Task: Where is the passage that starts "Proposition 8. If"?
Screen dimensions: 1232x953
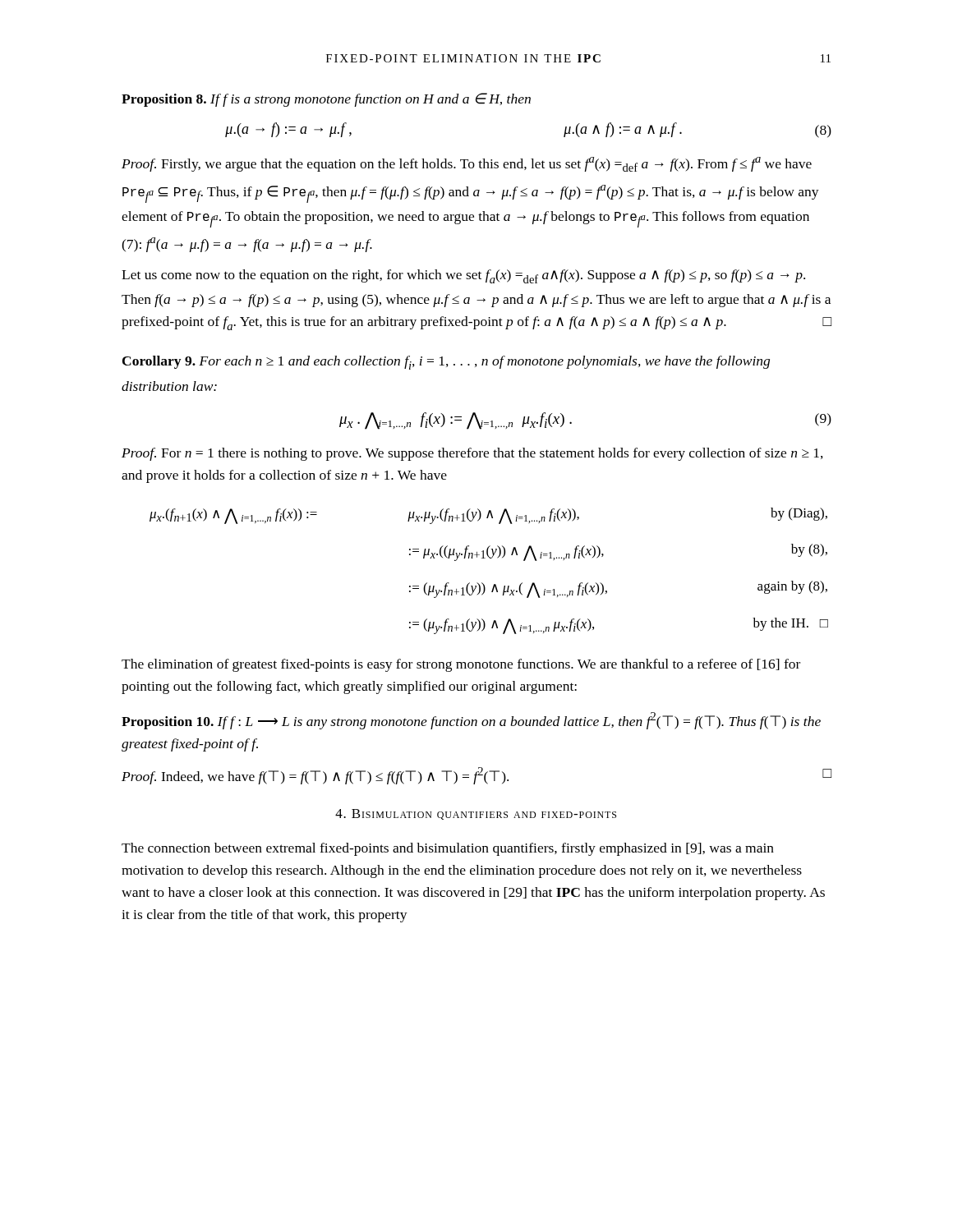Action: click(326, 99)
